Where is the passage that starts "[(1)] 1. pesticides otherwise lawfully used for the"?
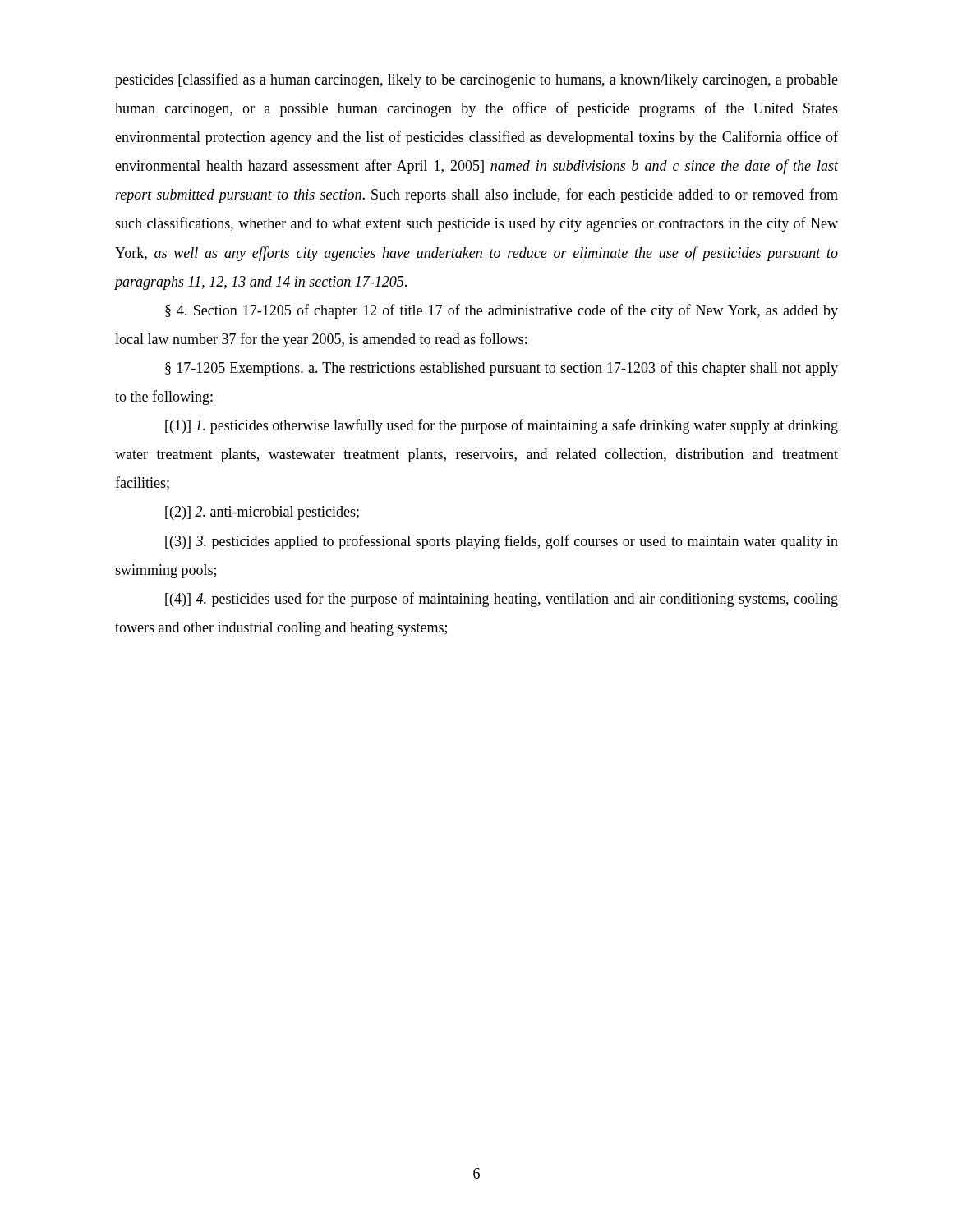Image resolution: width=953 pixels, height=1232 pixels. [476, 455]
